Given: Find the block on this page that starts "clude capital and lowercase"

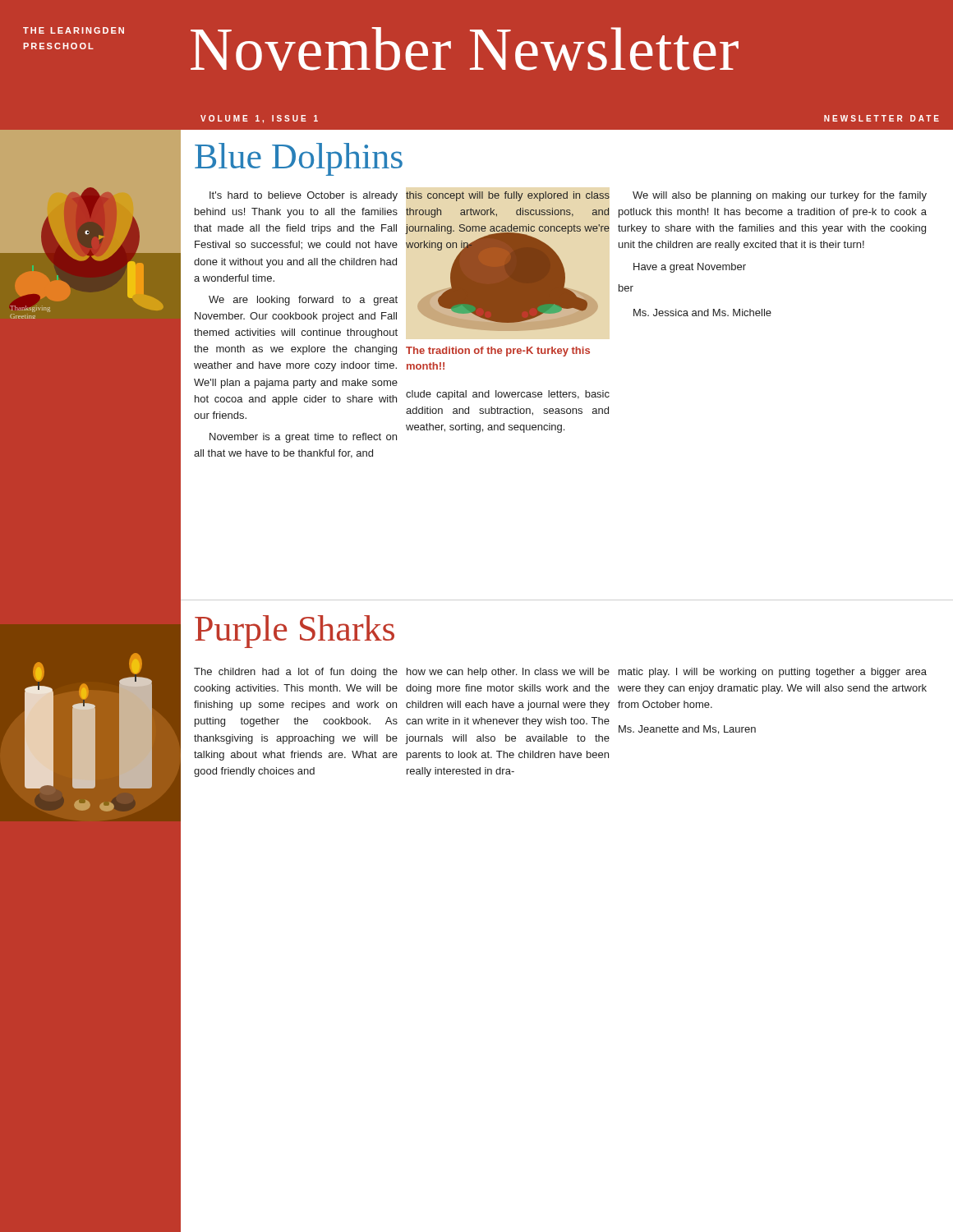Looking at the screenshot, I should point(508,411).
